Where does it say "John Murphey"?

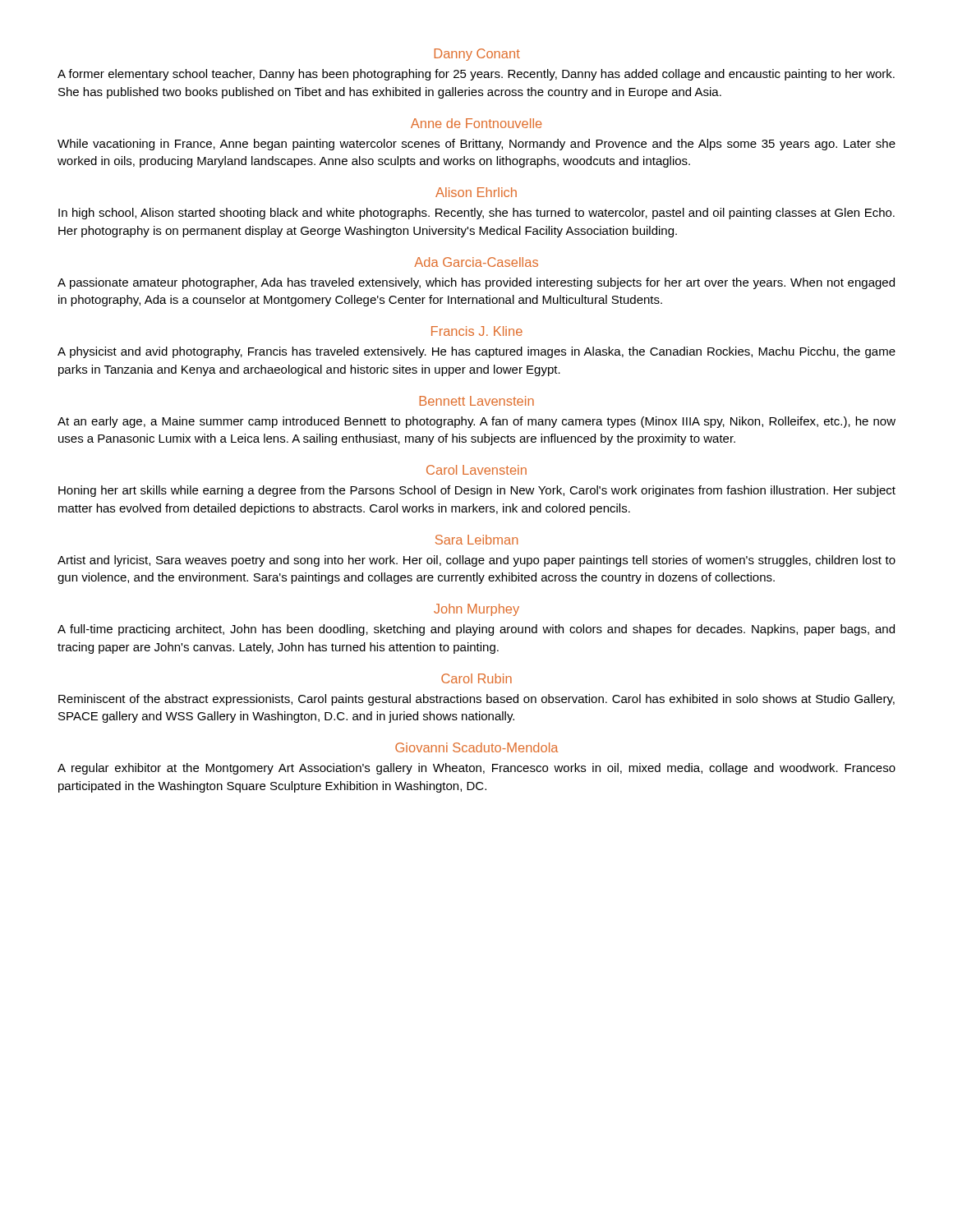[x=476, y=609]
